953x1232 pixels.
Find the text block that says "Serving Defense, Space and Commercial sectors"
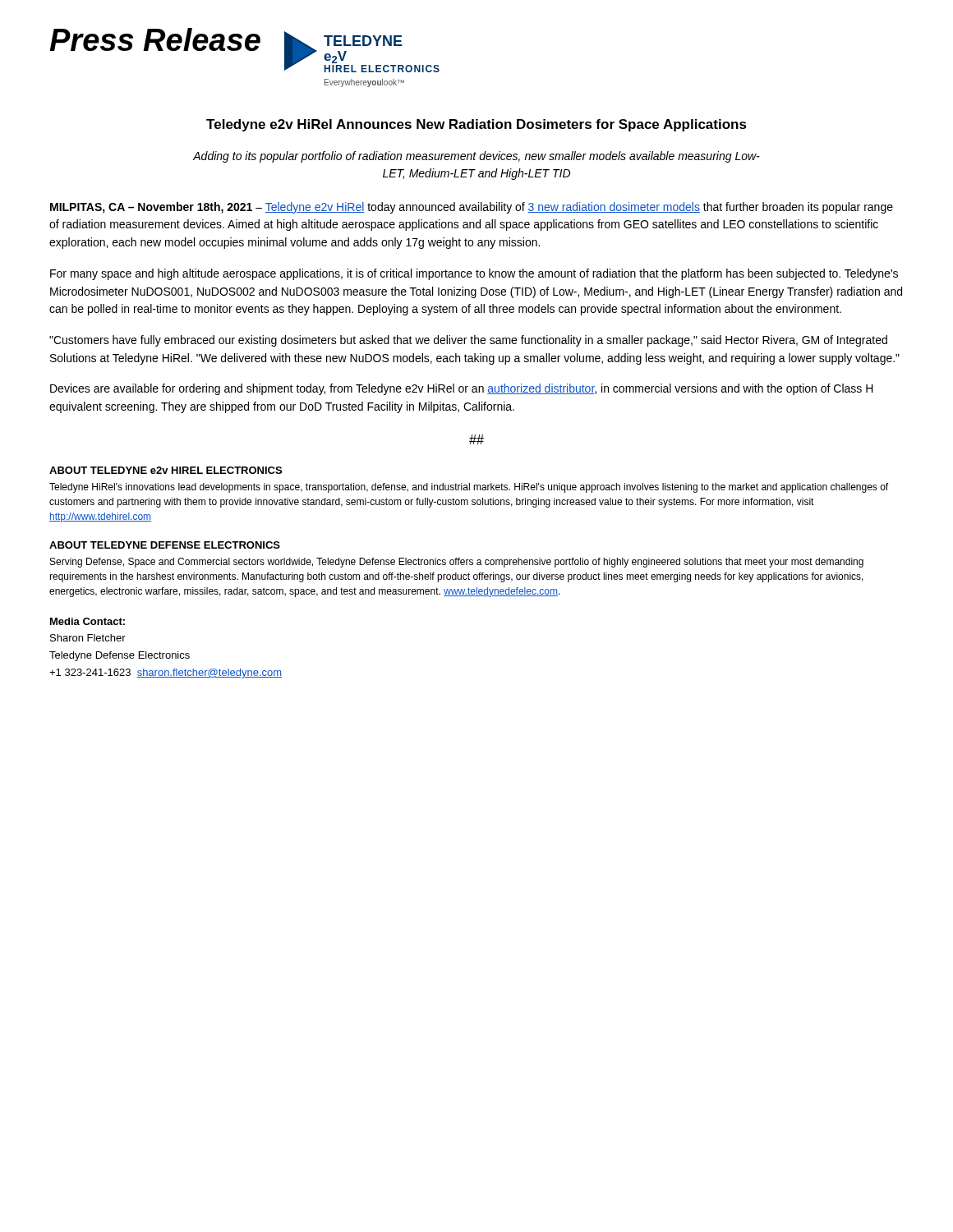pyautogui.click(x=476, y=576)
